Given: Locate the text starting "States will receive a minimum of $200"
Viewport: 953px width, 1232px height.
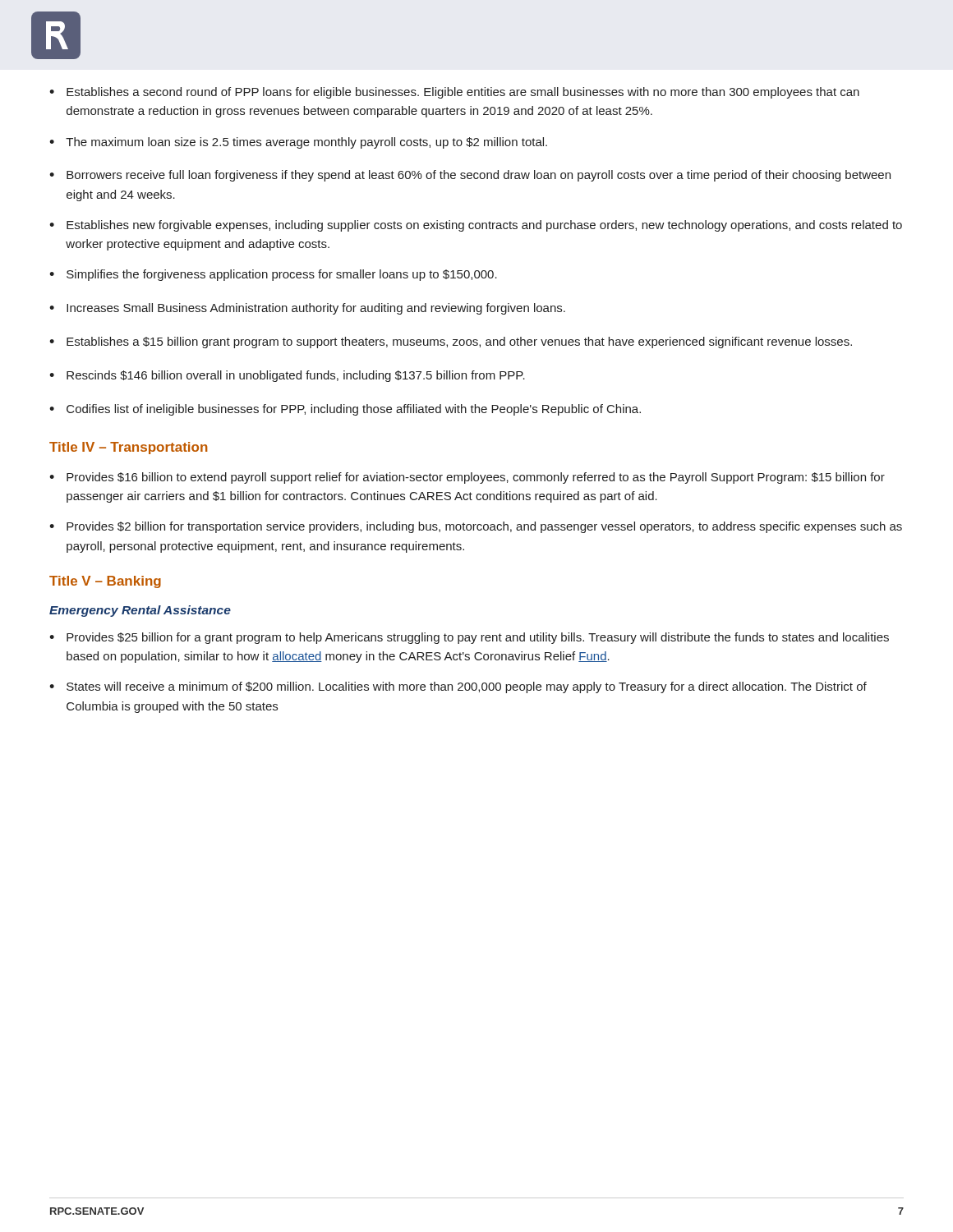Looking at the screenshot, I should click(x=485, y=696).
